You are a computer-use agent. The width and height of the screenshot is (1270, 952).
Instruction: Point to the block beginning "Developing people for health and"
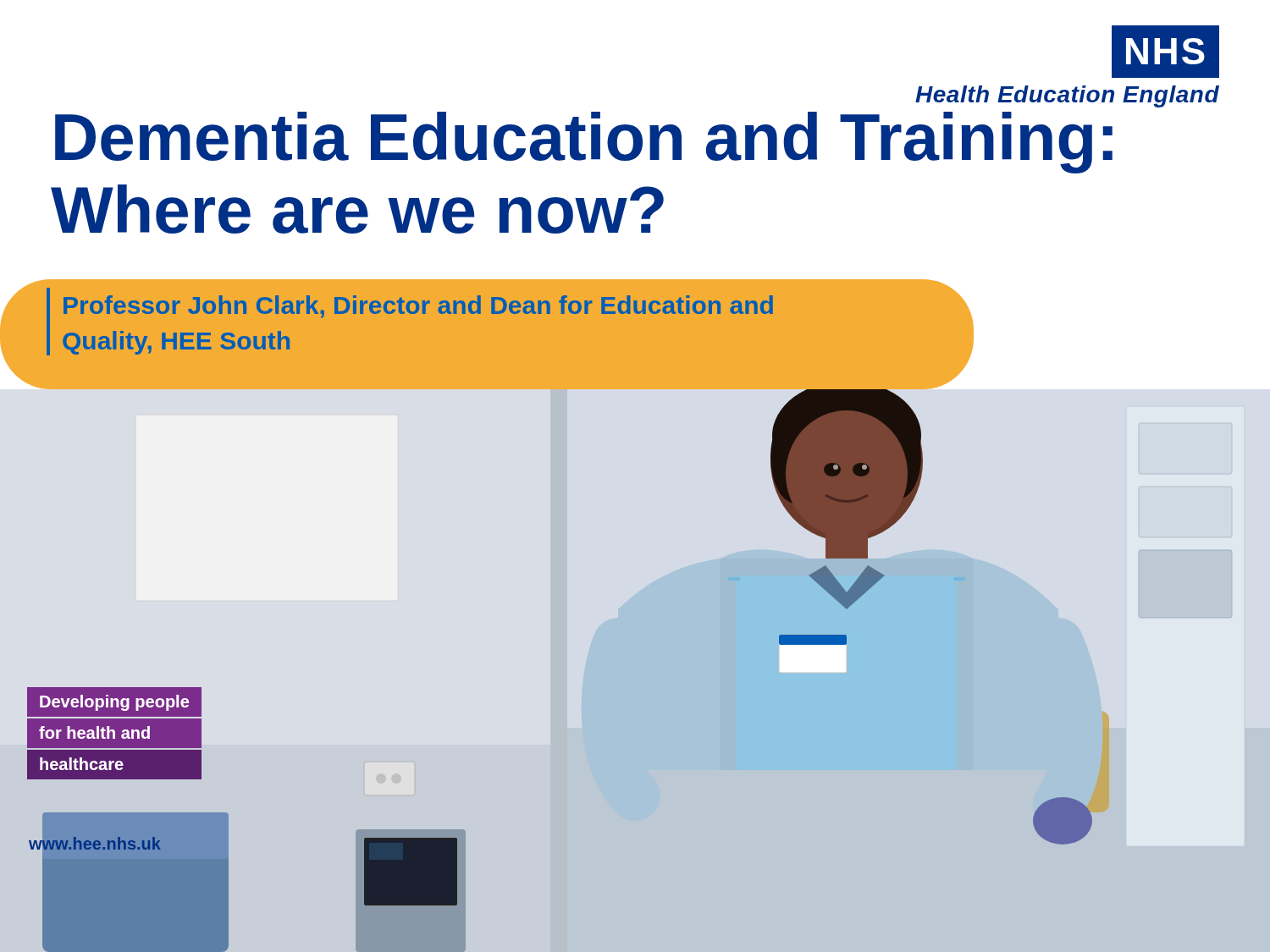point(114,733)
